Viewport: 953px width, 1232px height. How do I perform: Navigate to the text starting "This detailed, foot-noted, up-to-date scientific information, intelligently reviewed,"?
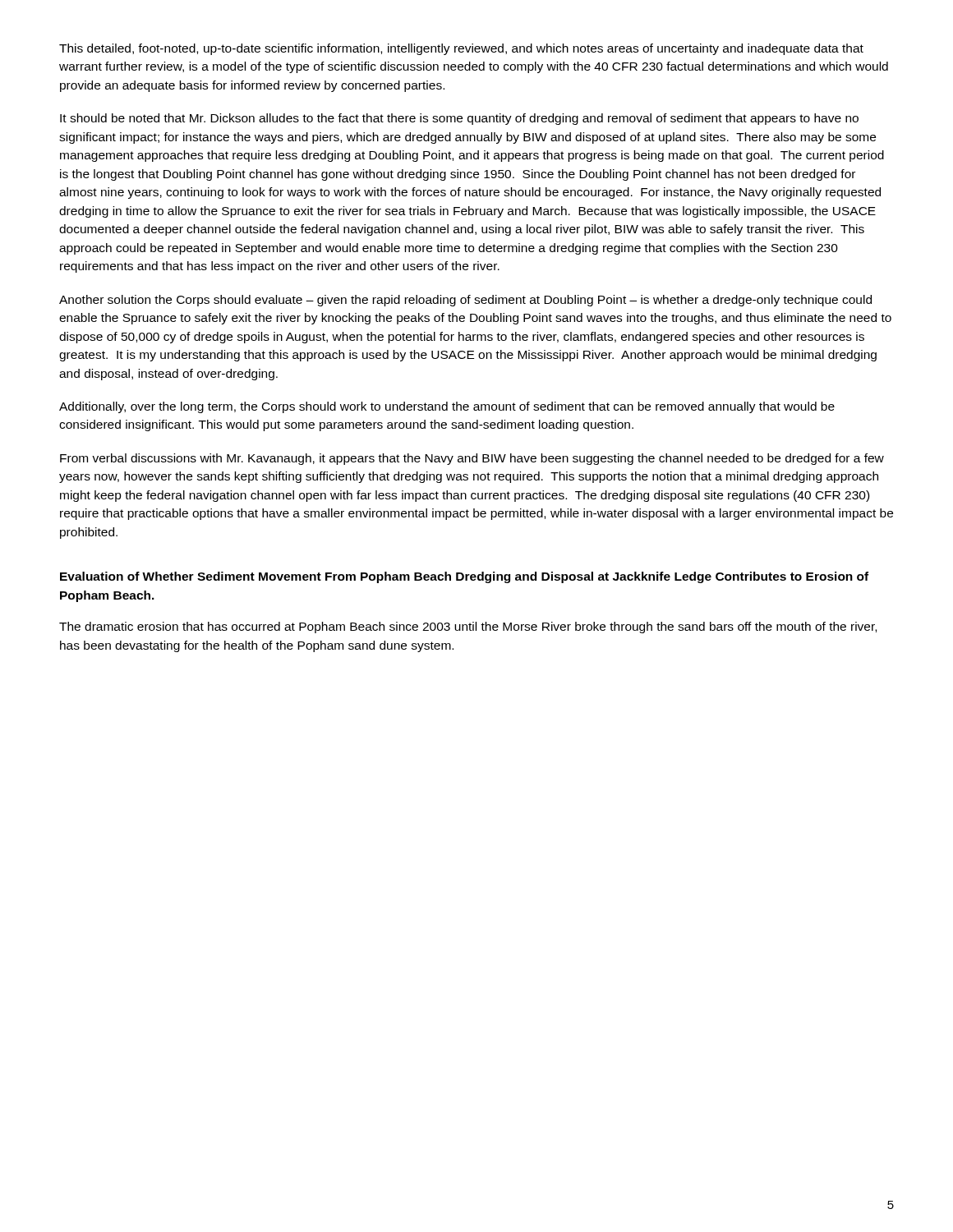474,66
